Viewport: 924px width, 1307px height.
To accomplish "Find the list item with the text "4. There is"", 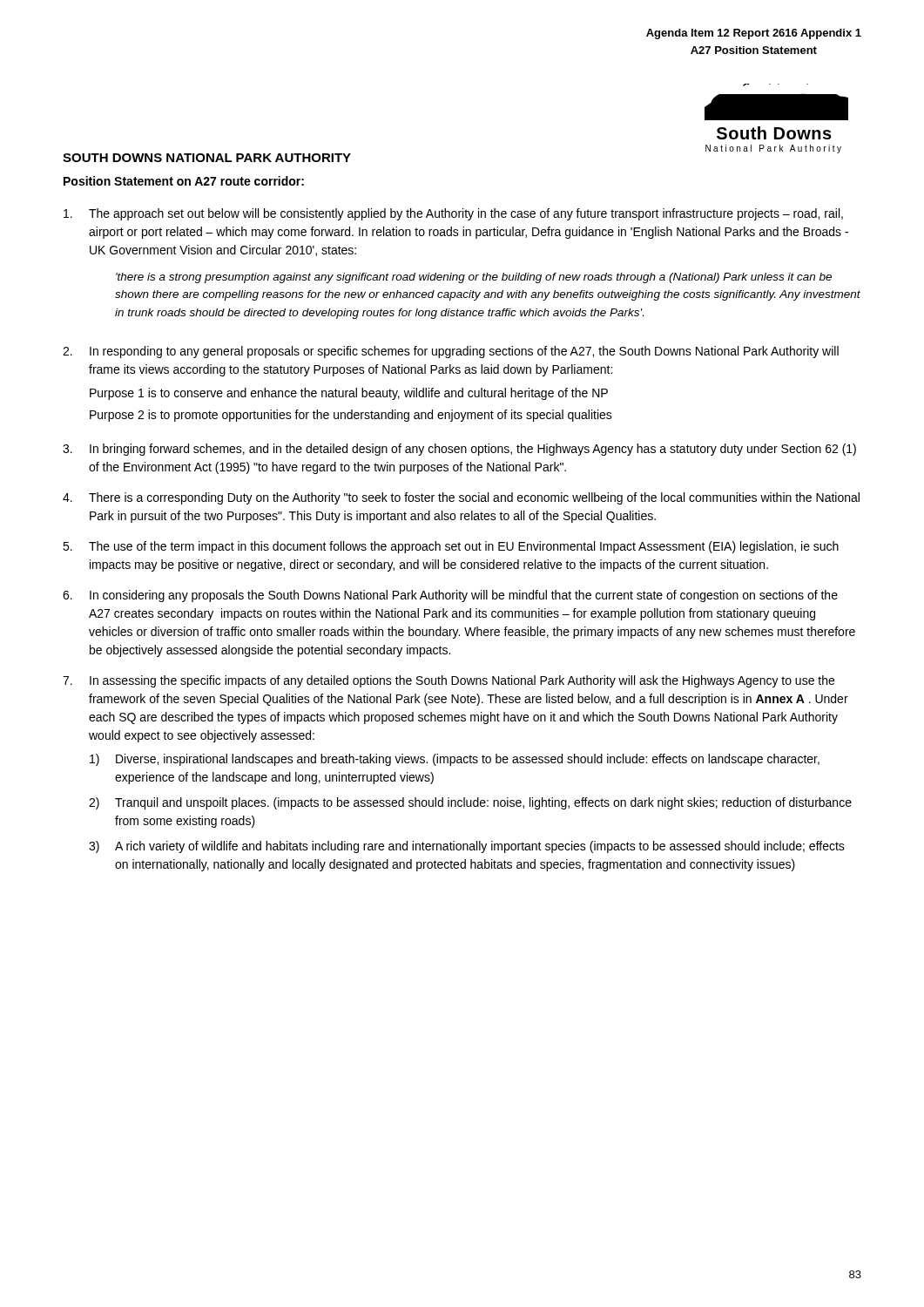I will point(462,507).
